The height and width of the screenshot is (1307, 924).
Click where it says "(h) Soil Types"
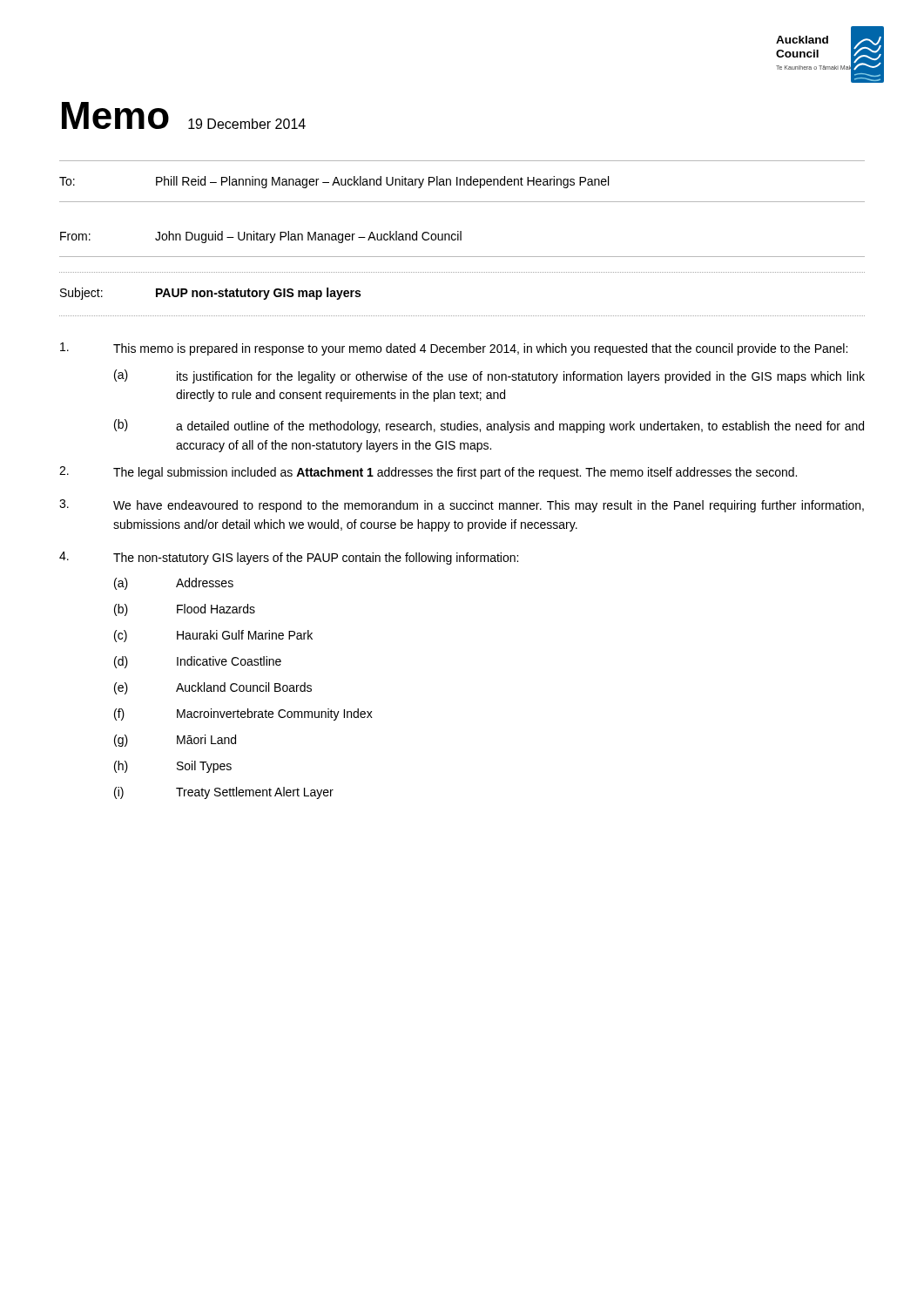(x=173, y=766)
